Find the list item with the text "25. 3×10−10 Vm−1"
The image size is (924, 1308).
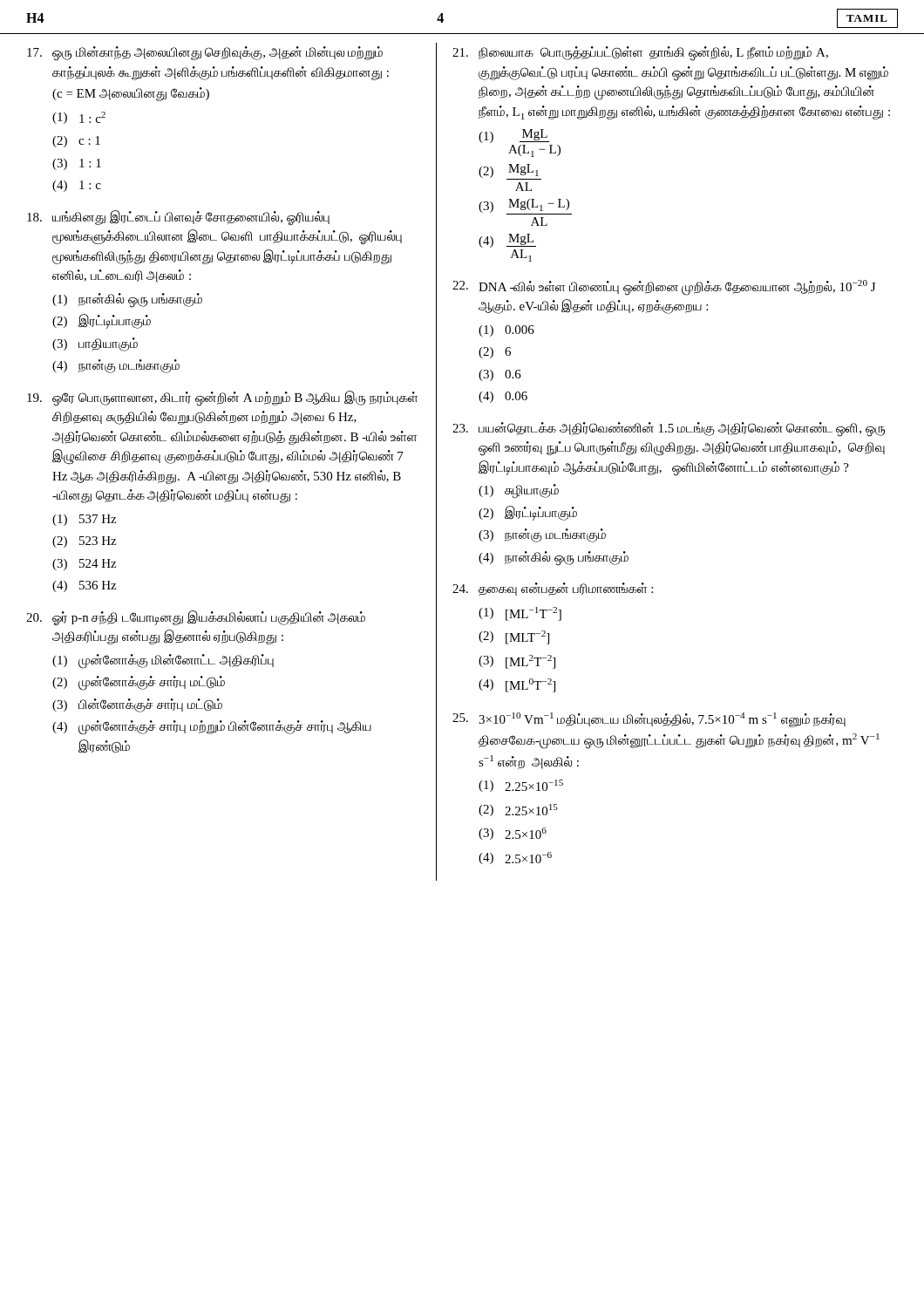tap(649, 720)
